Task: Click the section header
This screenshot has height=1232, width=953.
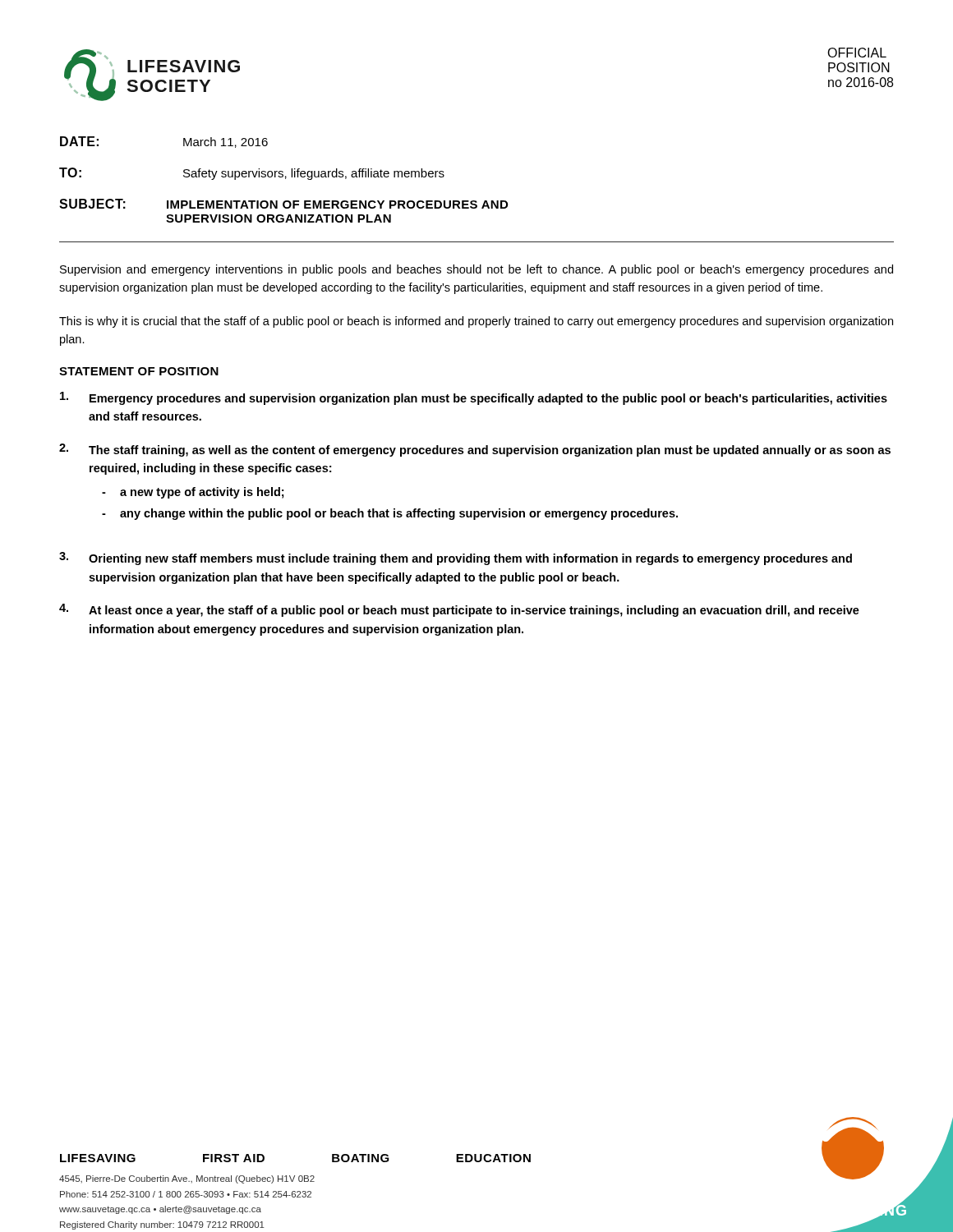Action: (139, 371)
